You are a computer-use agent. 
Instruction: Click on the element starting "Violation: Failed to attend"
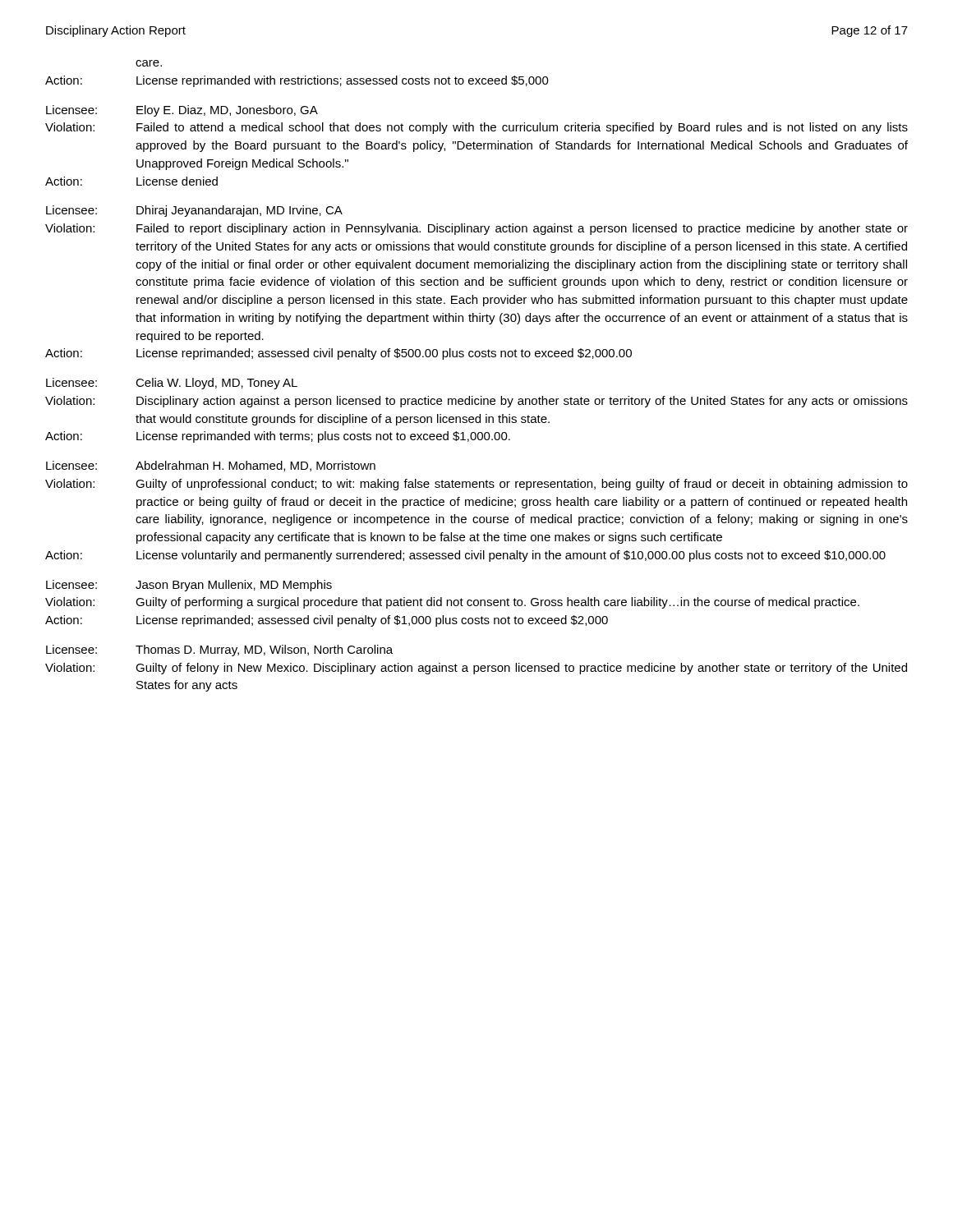476,145
